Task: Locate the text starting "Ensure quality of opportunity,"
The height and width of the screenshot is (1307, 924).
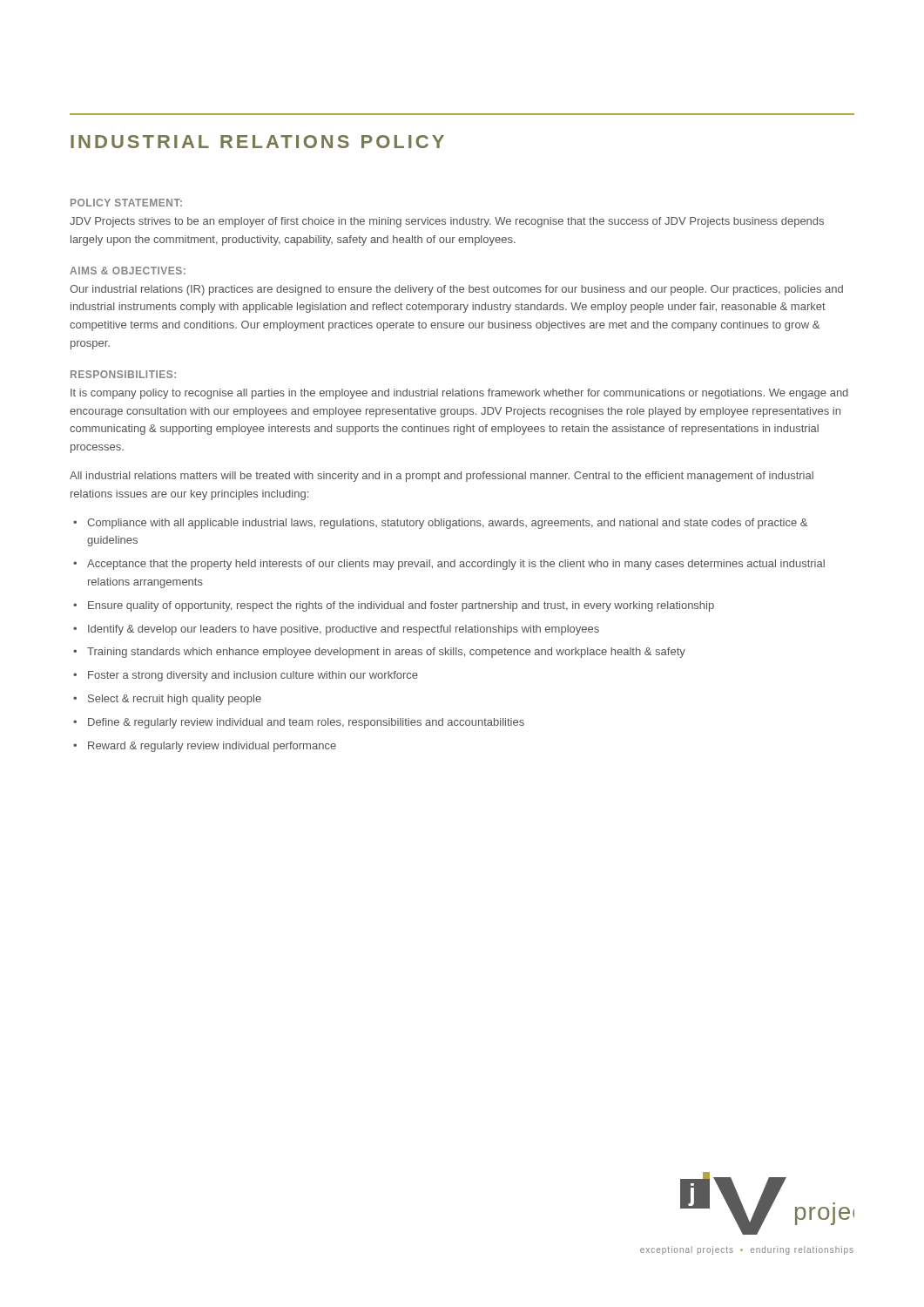Action: [401, 605]
